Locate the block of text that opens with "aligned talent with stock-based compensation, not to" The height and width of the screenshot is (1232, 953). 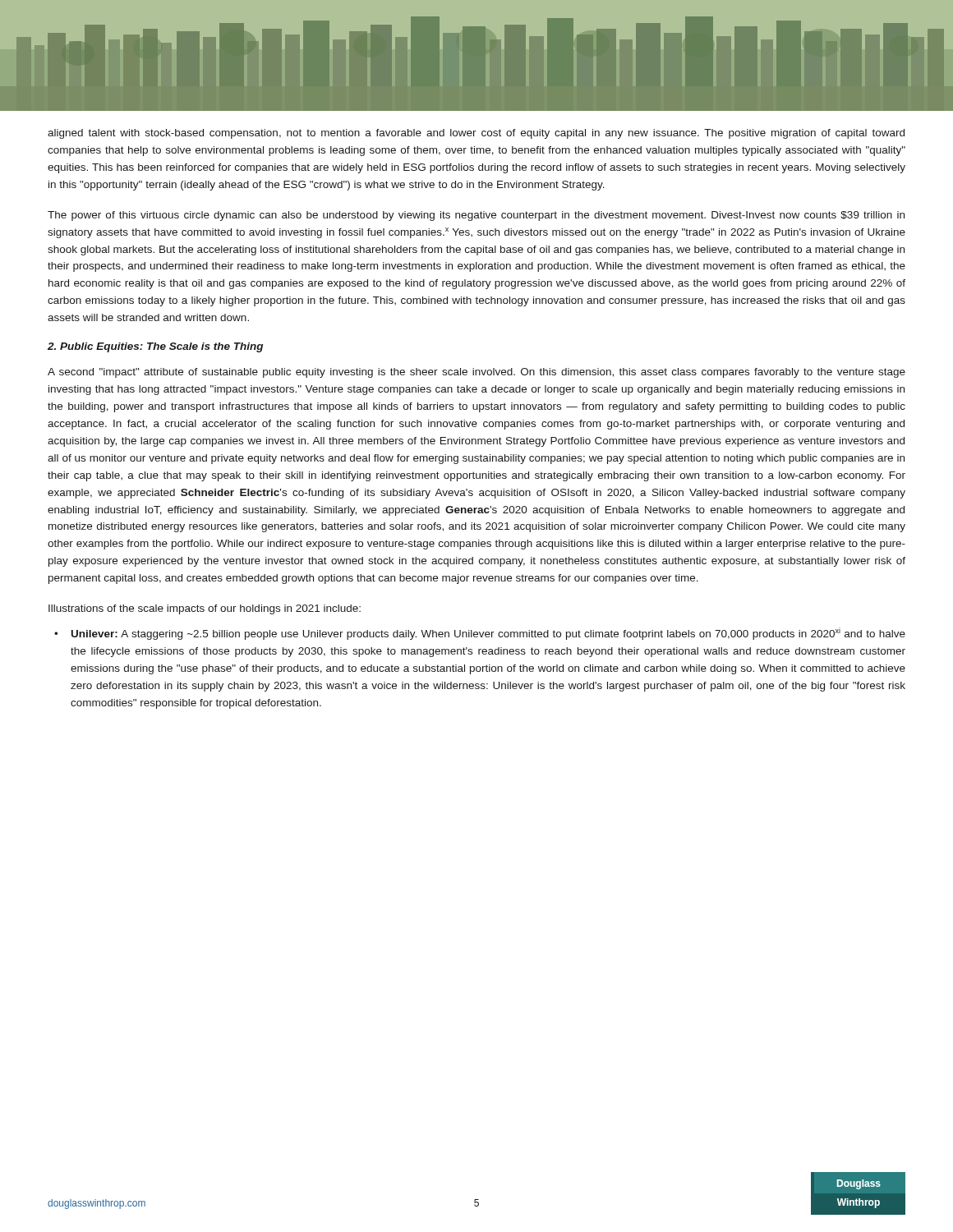(x=476, y=158)
